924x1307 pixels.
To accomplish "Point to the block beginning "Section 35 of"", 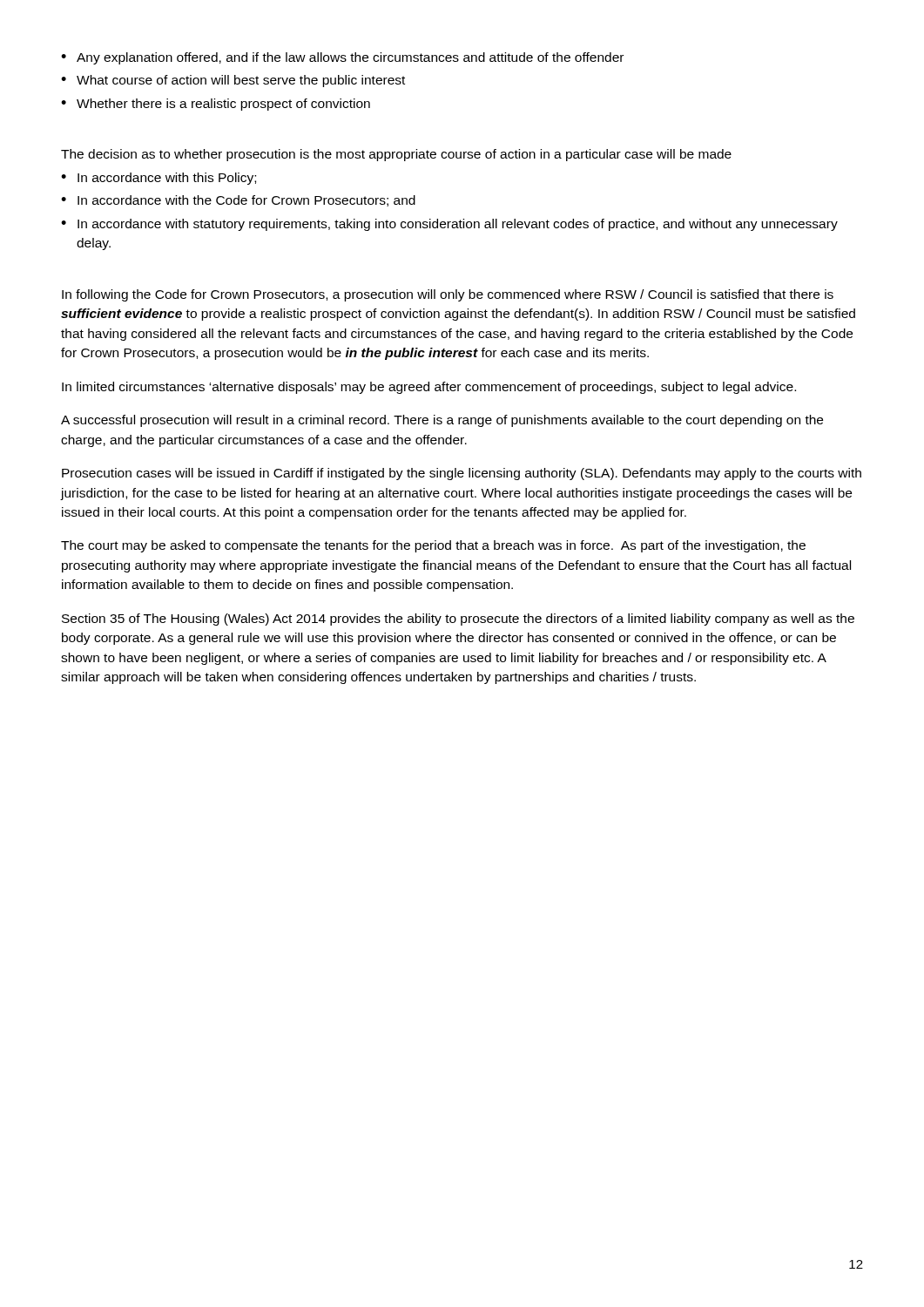I will coord(458,647).
